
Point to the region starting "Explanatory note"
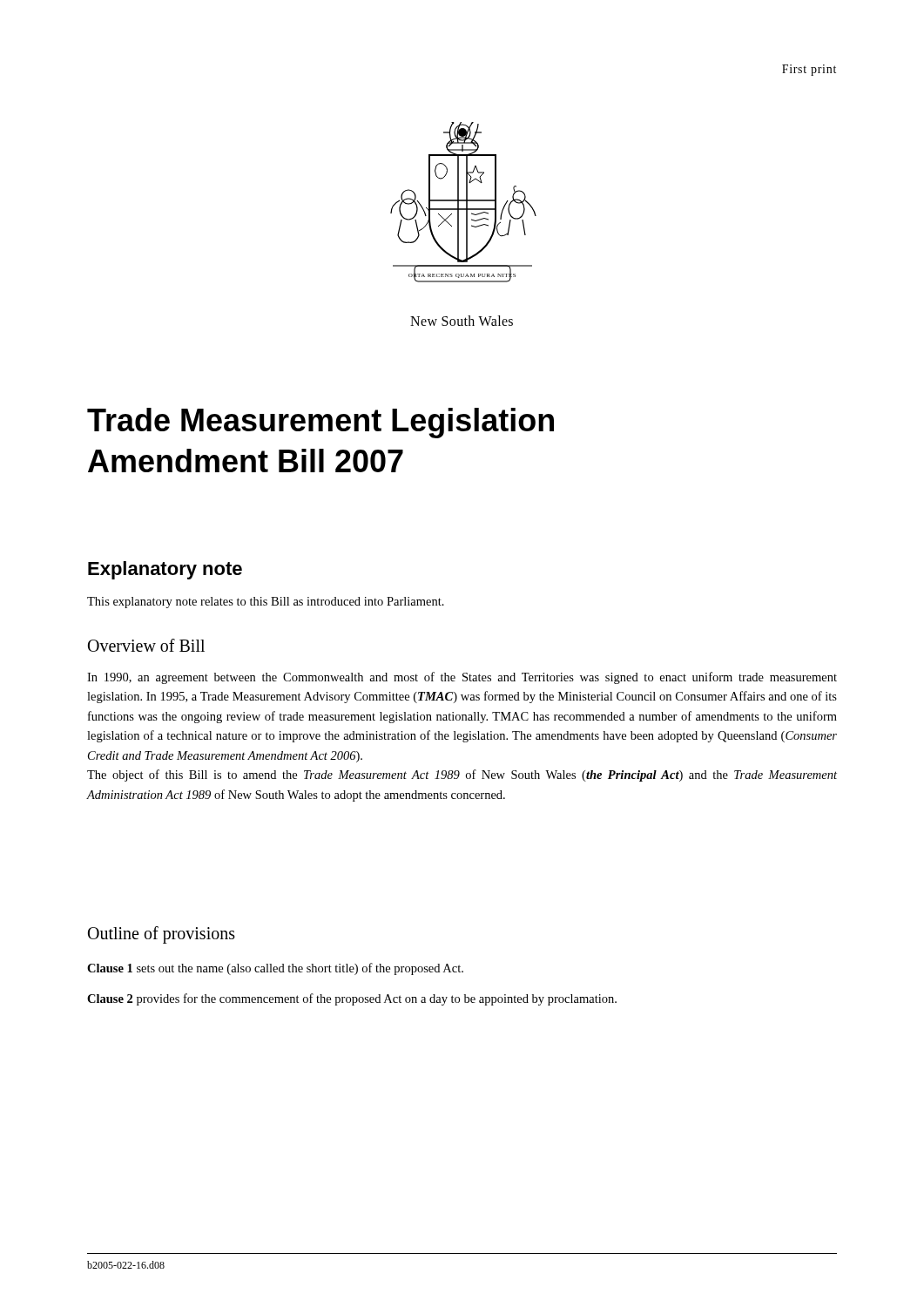coord(165,569)
